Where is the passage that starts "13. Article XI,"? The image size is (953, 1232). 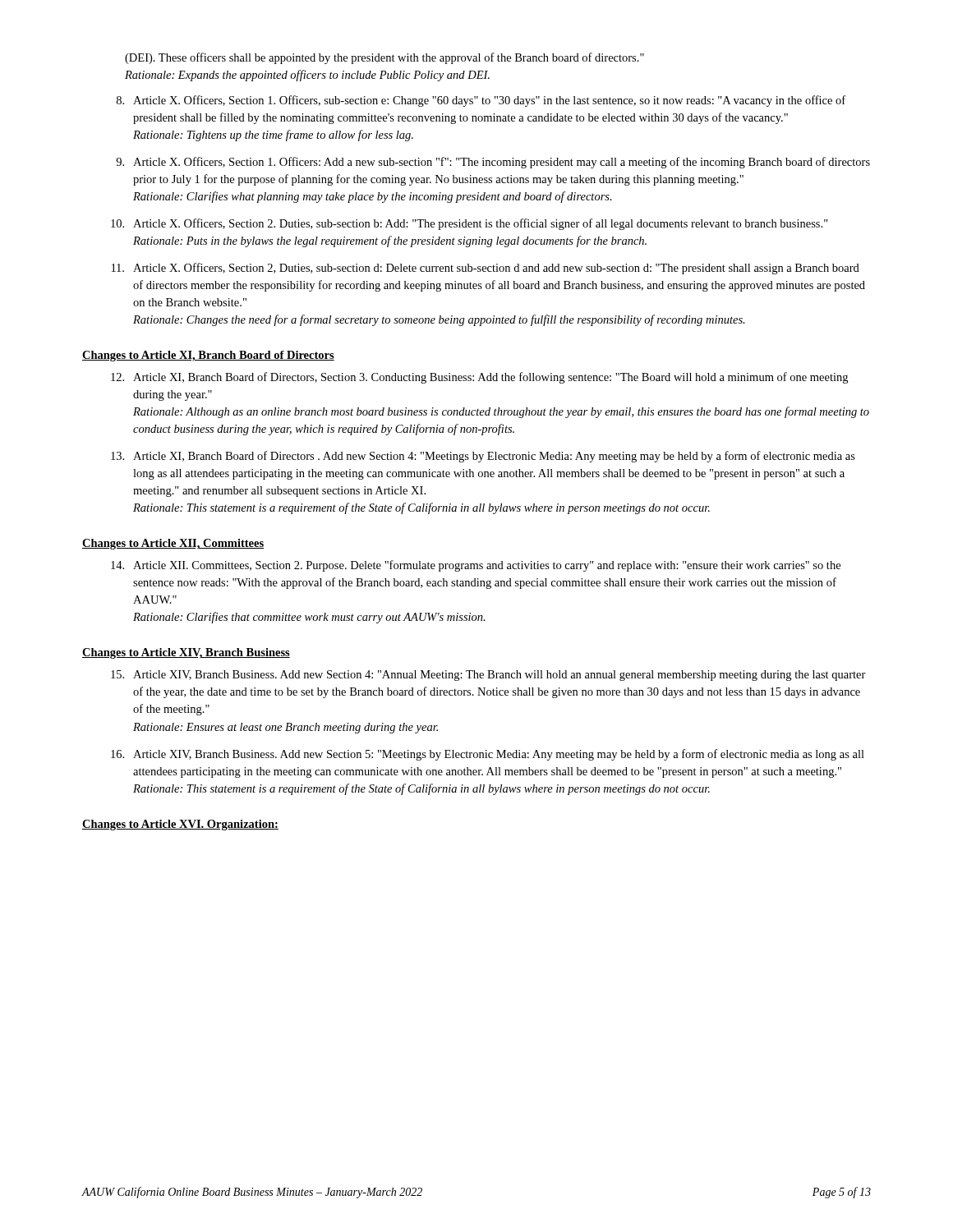(x=476, y=482)
